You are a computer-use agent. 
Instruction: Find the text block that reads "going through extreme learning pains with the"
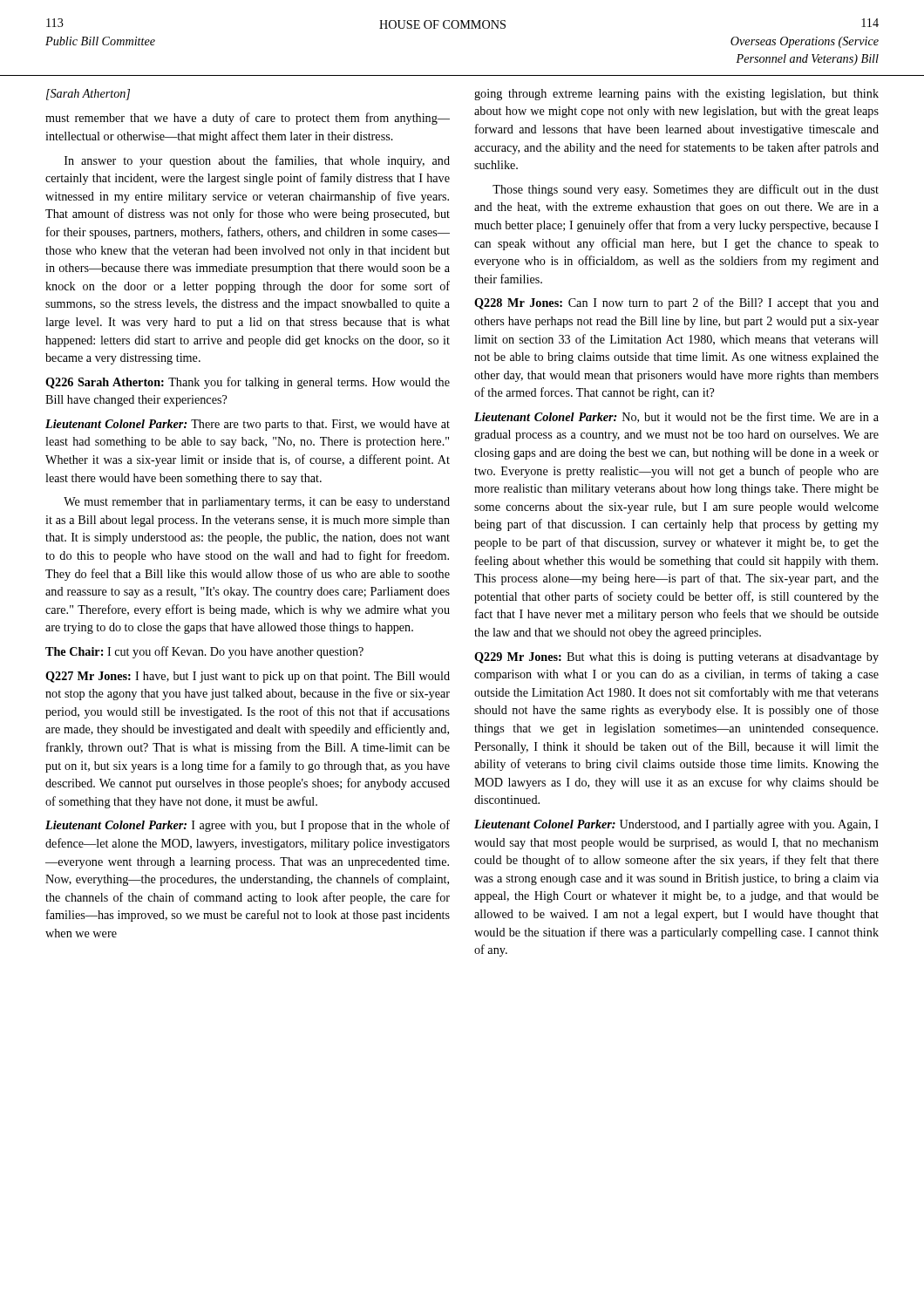point(676,186)
